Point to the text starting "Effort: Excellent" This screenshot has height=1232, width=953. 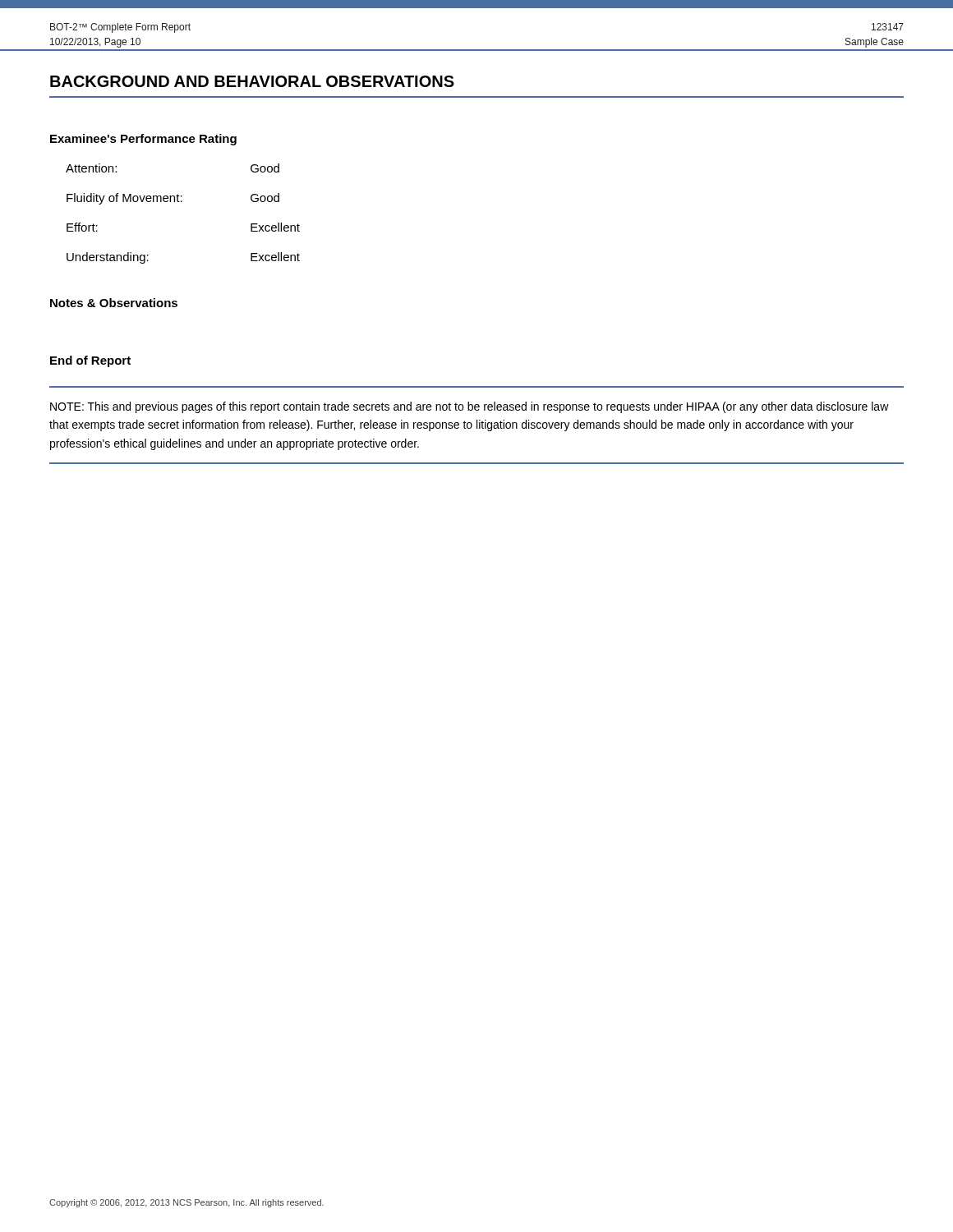(76, 227)
